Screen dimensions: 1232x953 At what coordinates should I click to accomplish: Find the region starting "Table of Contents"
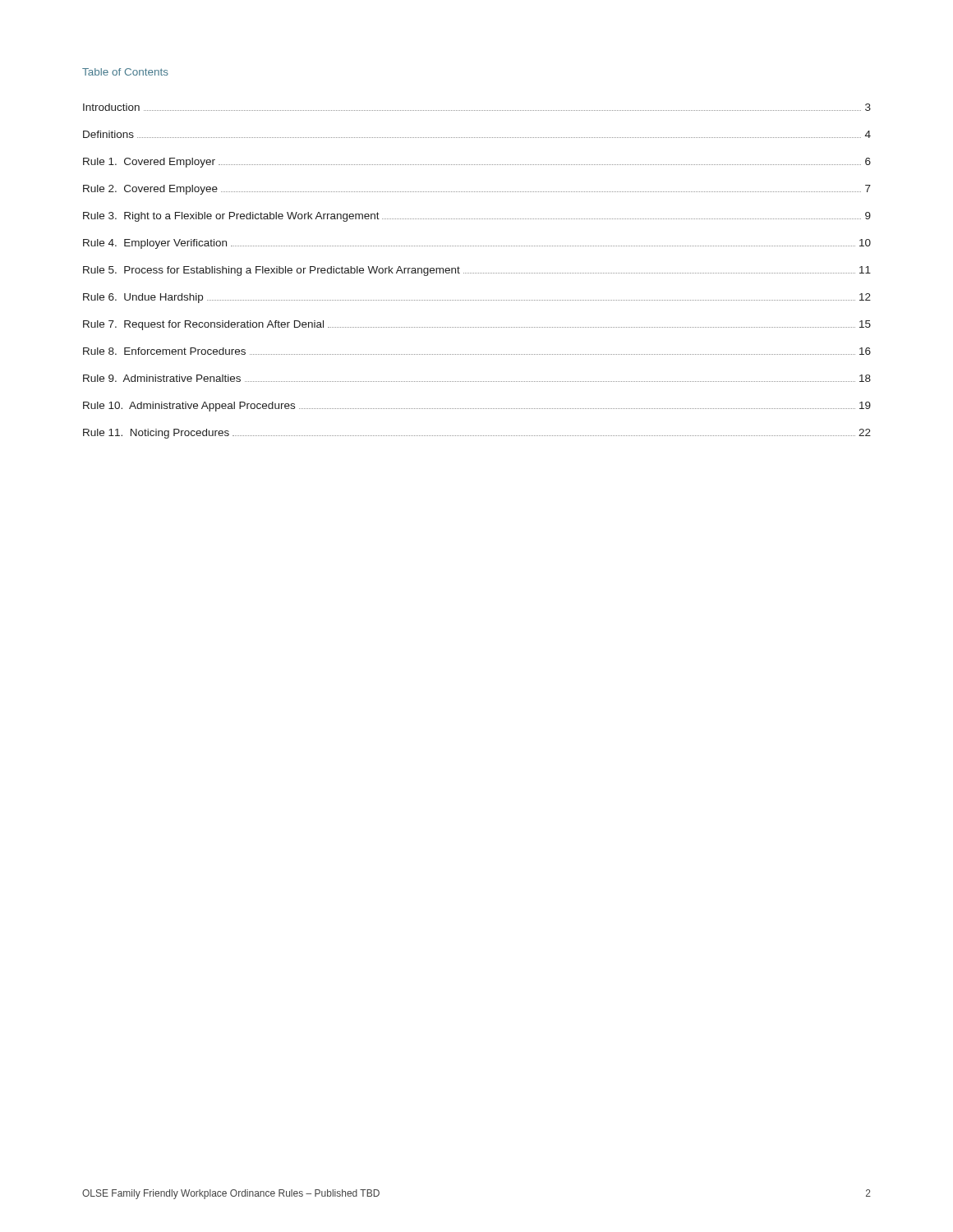pos(125,72)
